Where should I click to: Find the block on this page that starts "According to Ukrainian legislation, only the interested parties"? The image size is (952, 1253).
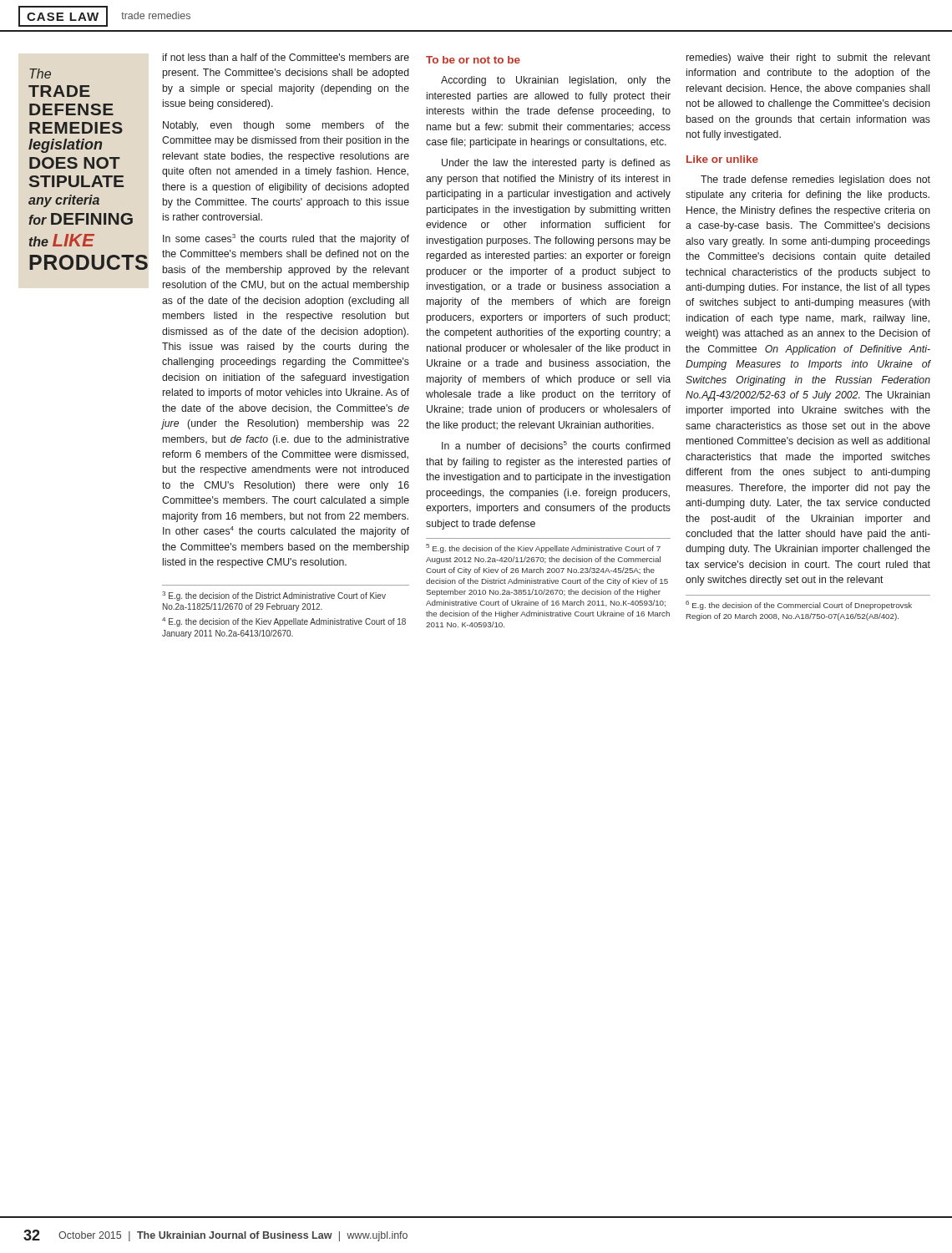pyautogui.click(x=548, y=302)
